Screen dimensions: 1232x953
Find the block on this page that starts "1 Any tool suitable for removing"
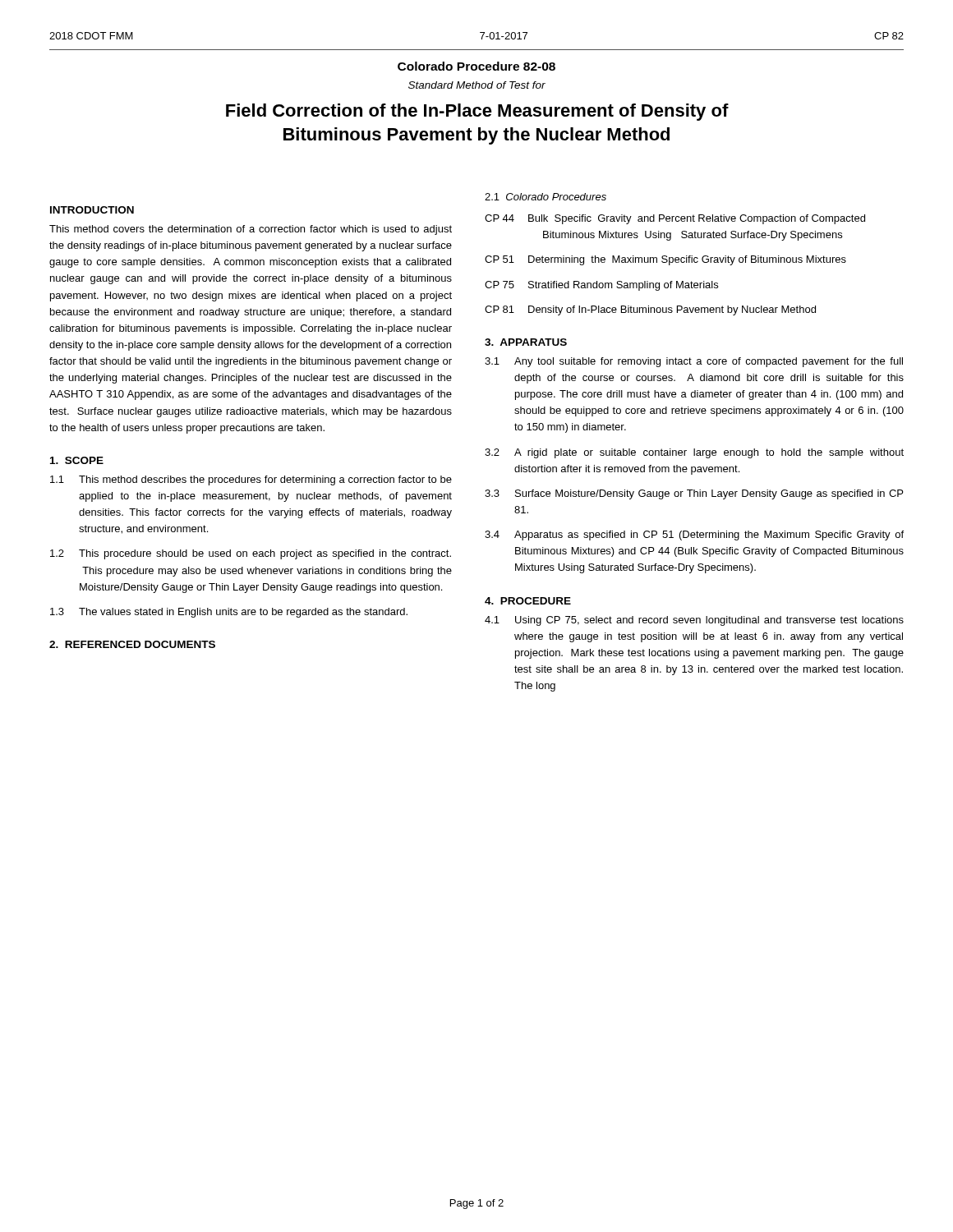[x=694, y=394]
